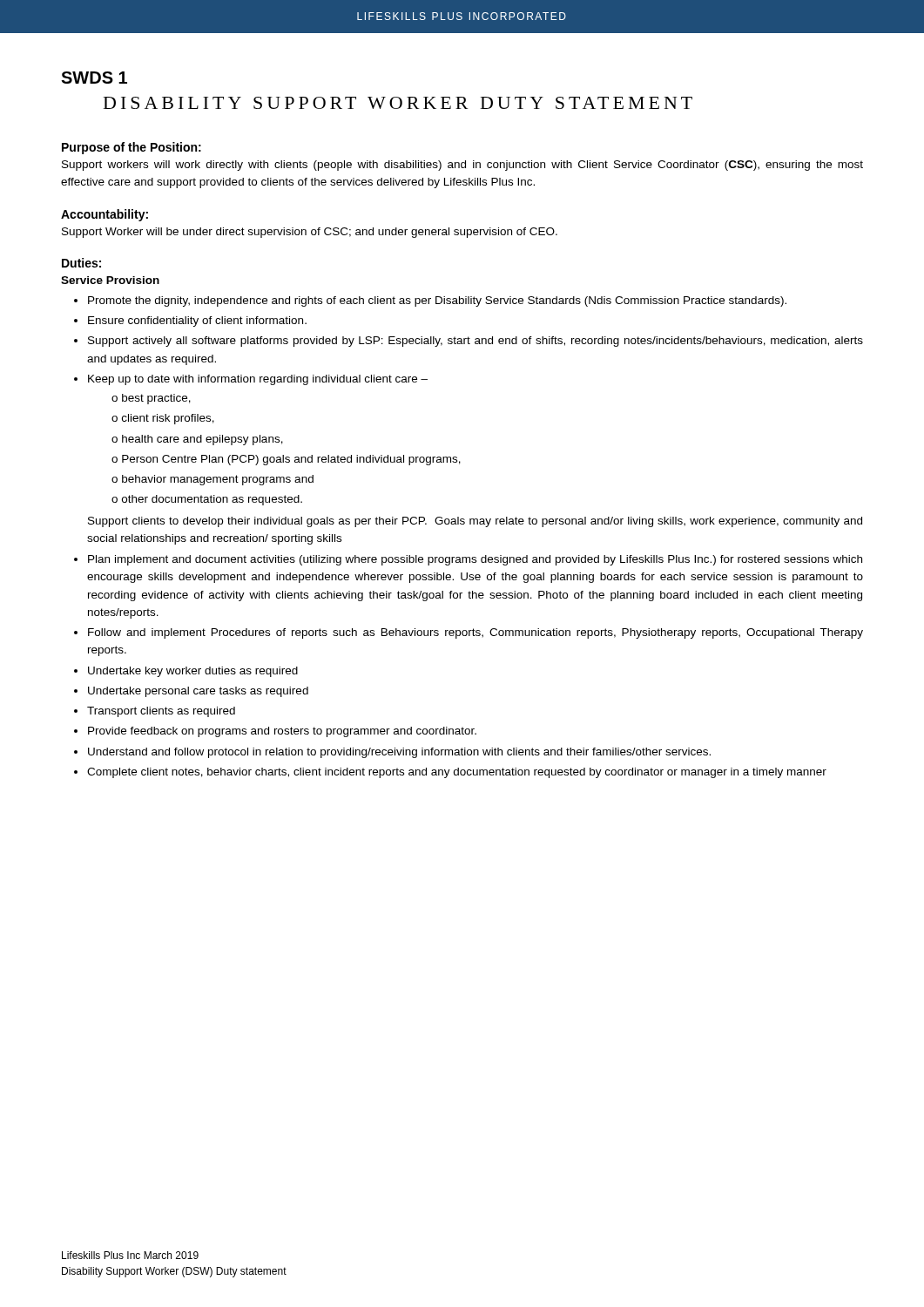Screen dimensions: 1307x924
Task: Find the list item with the text "Plan implement and document activities"
Action: [475, 585]
